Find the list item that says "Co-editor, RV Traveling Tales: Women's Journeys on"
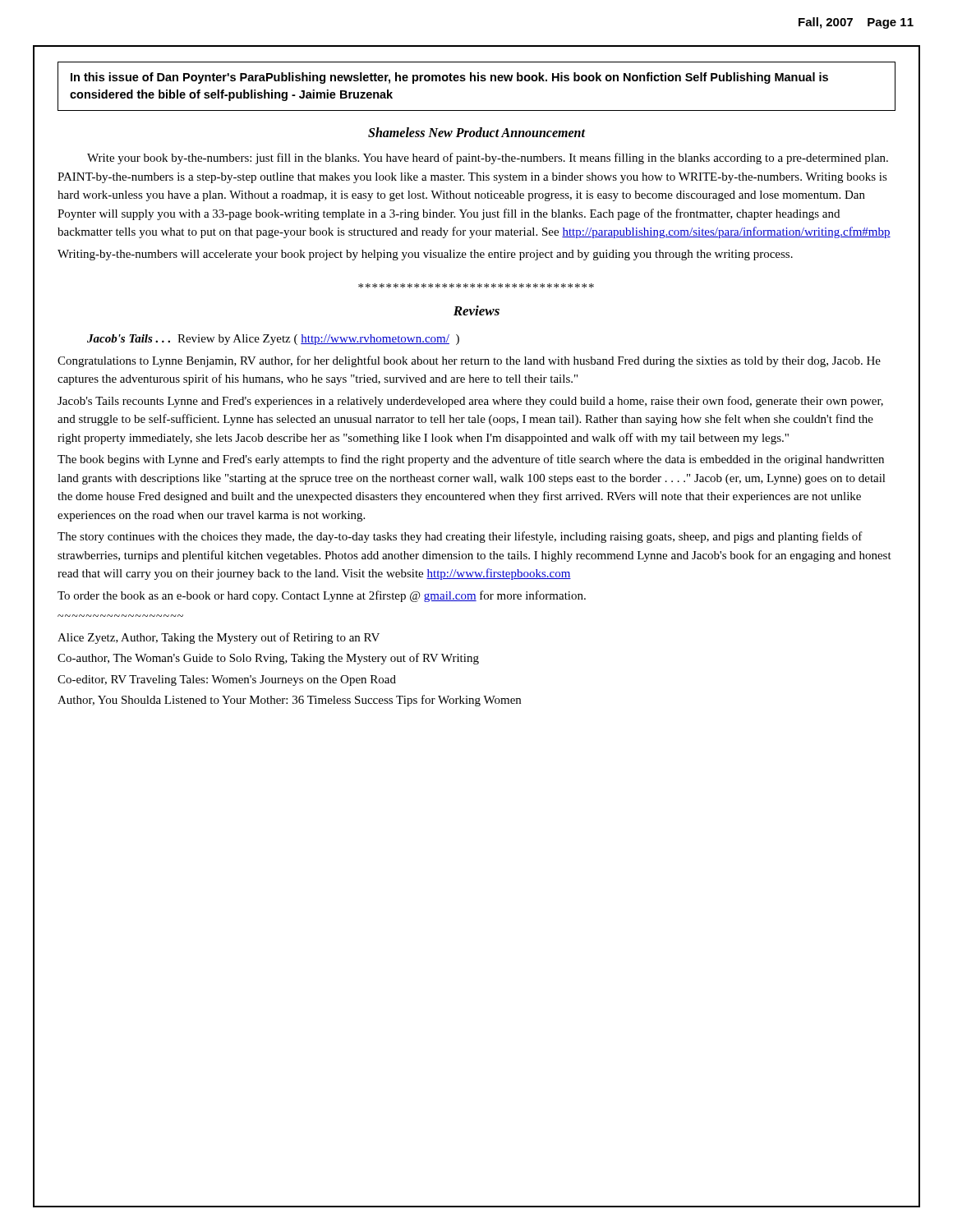Viewport: 953px width, 1232px height. pyautogui.click(x=227, y=680)
